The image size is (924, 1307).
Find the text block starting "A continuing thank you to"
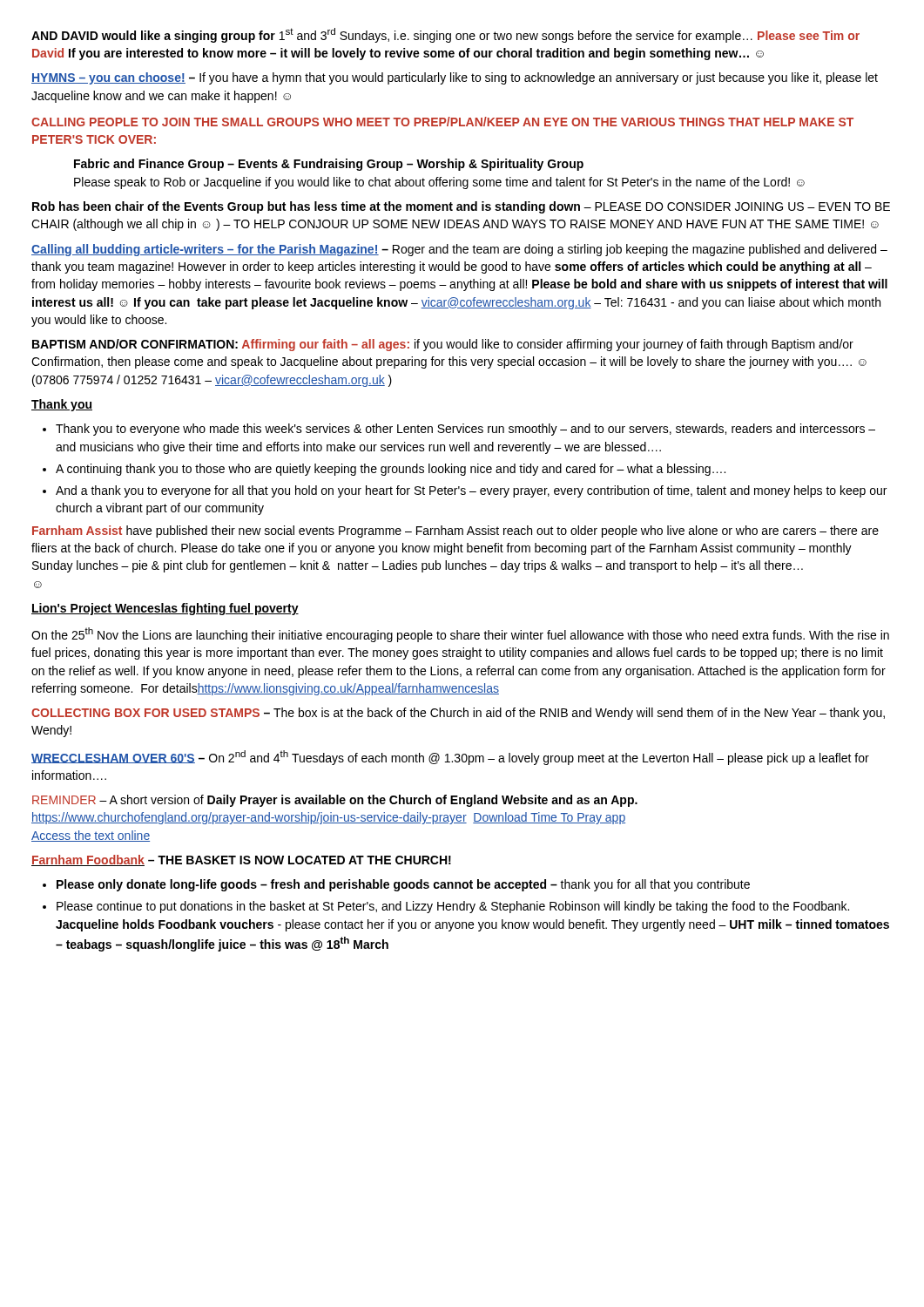coord(391,469)
